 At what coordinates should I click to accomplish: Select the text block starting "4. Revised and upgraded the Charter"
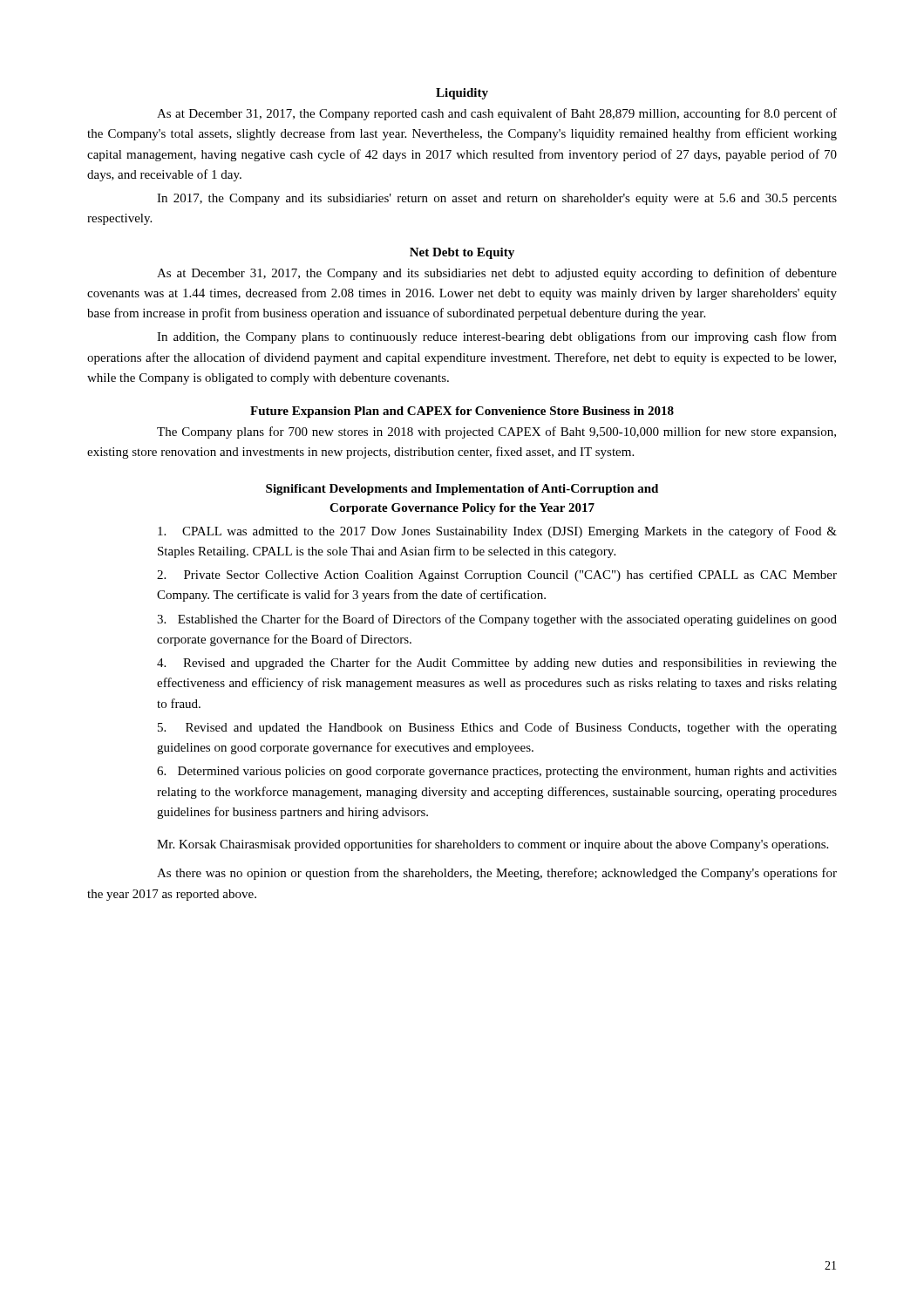point(497,683)
